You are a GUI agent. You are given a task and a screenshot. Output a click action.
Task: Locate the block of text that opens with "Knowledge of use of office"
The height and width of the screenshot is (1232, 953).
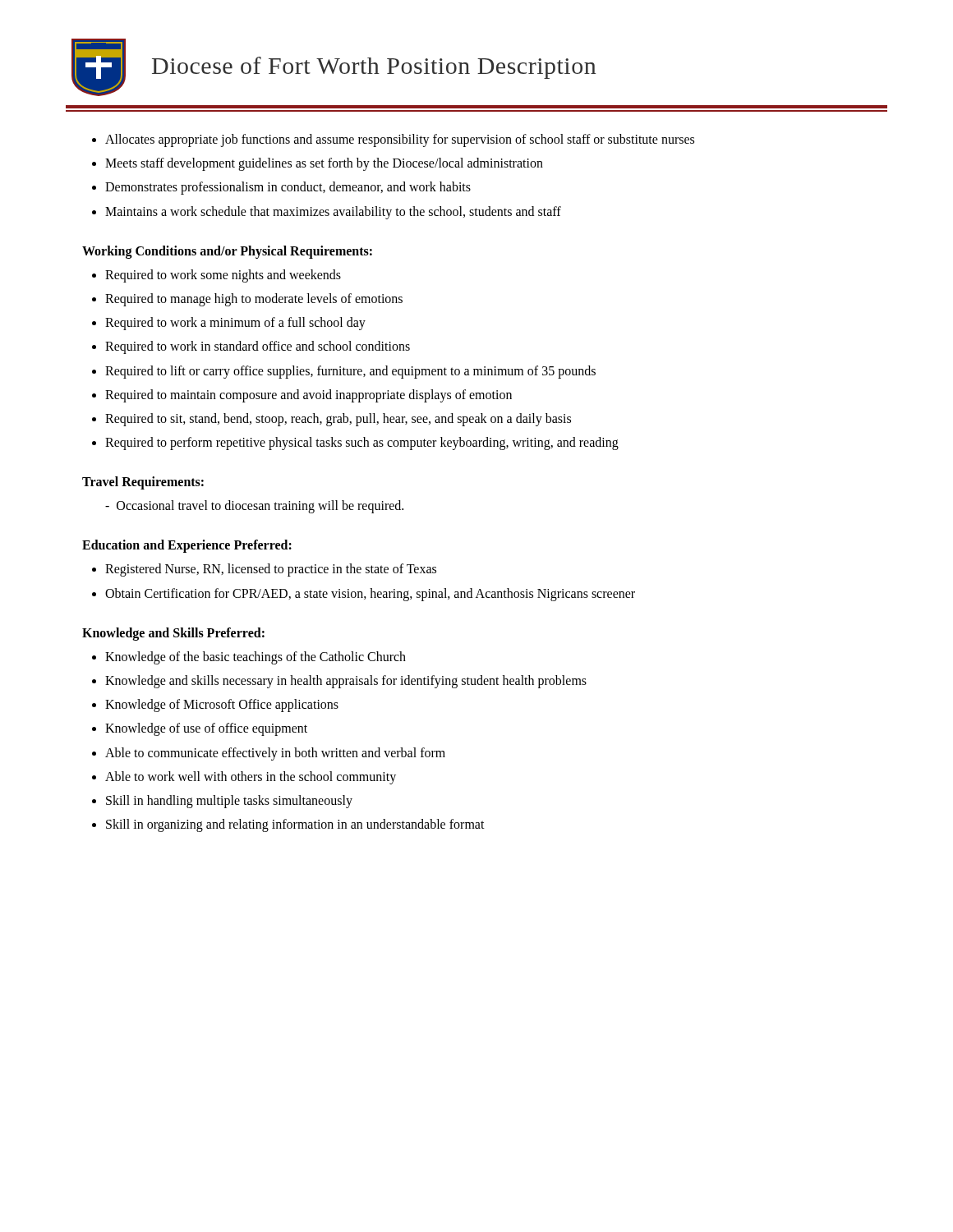tap(206, 728)
